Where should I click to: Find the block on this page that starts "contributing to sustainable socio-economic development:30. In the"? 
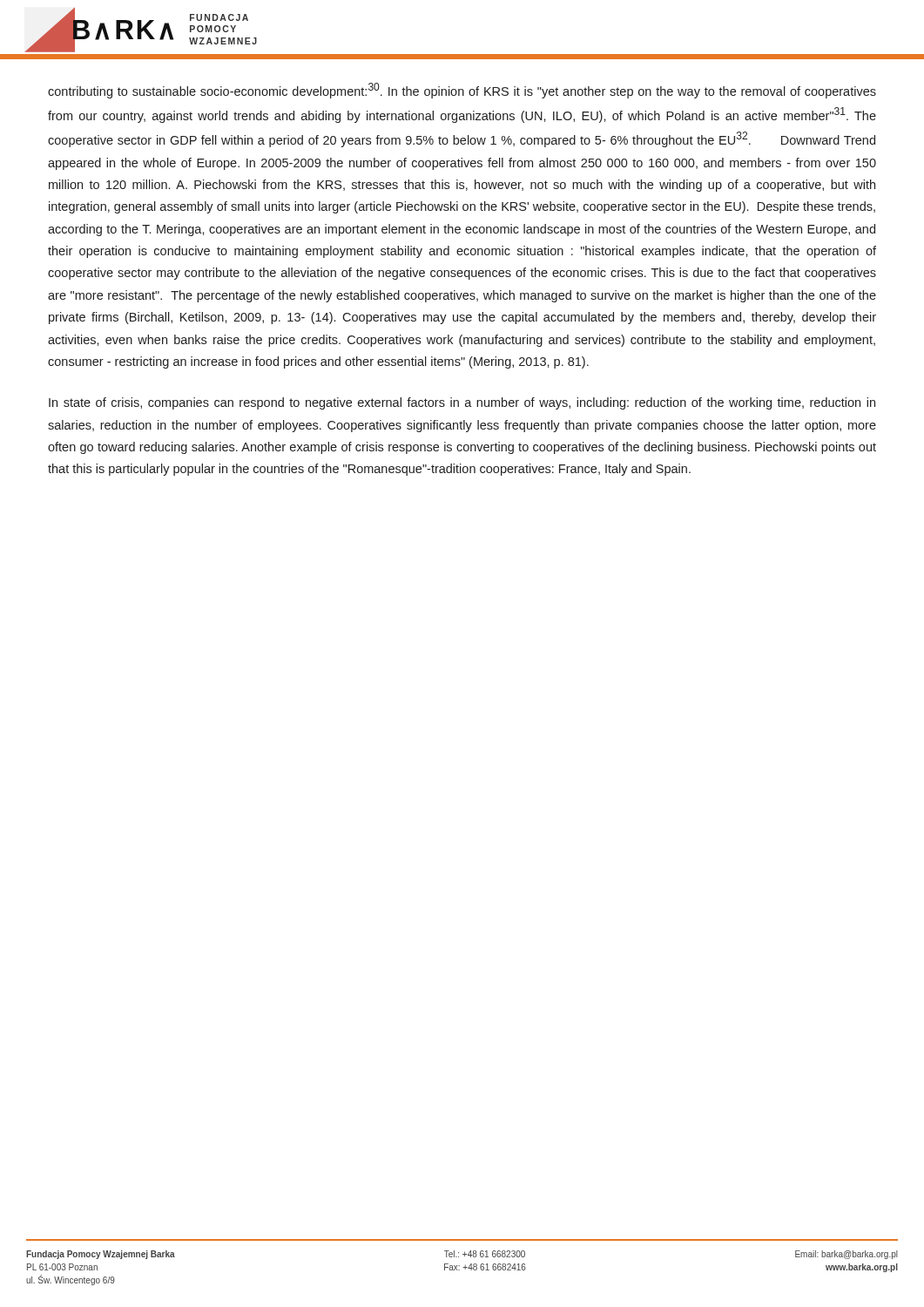(x=462, y=280)
